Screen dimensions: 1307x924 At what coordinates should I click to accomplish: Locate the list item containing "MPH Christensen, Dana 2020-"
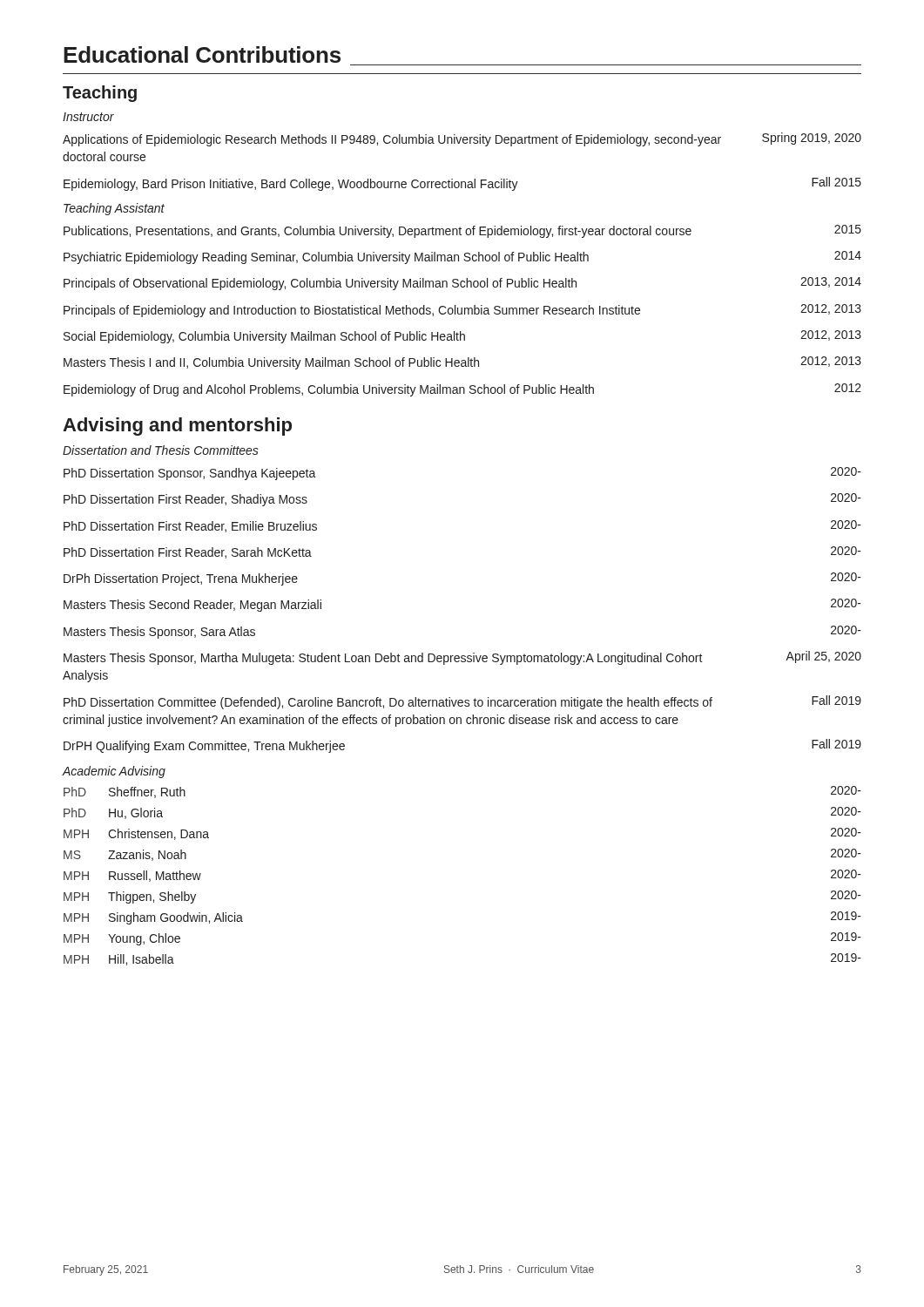coord(77,834)
